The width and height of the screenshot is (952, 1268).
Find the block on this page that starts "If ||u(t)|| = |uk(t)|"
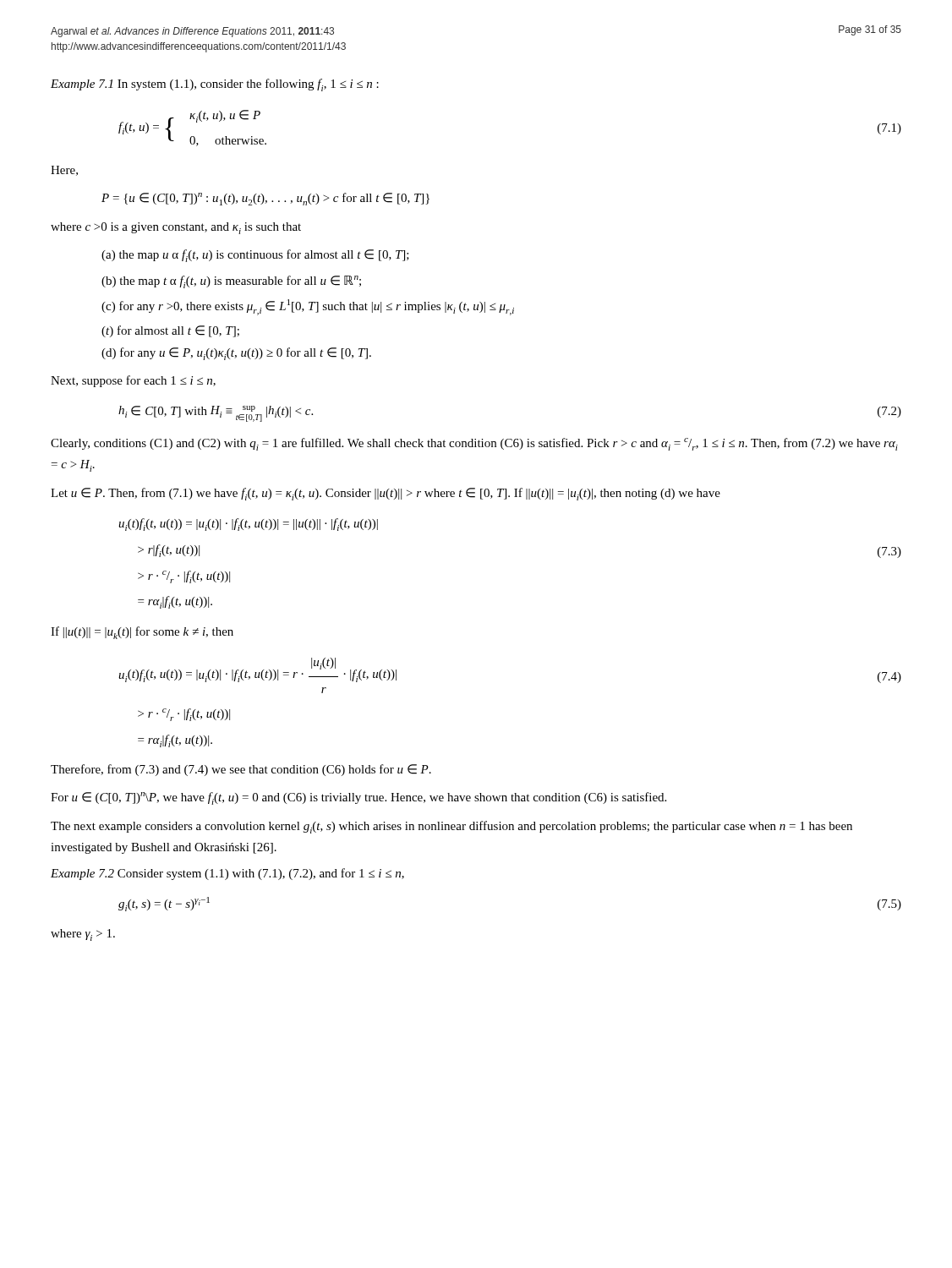pos(142,633)
